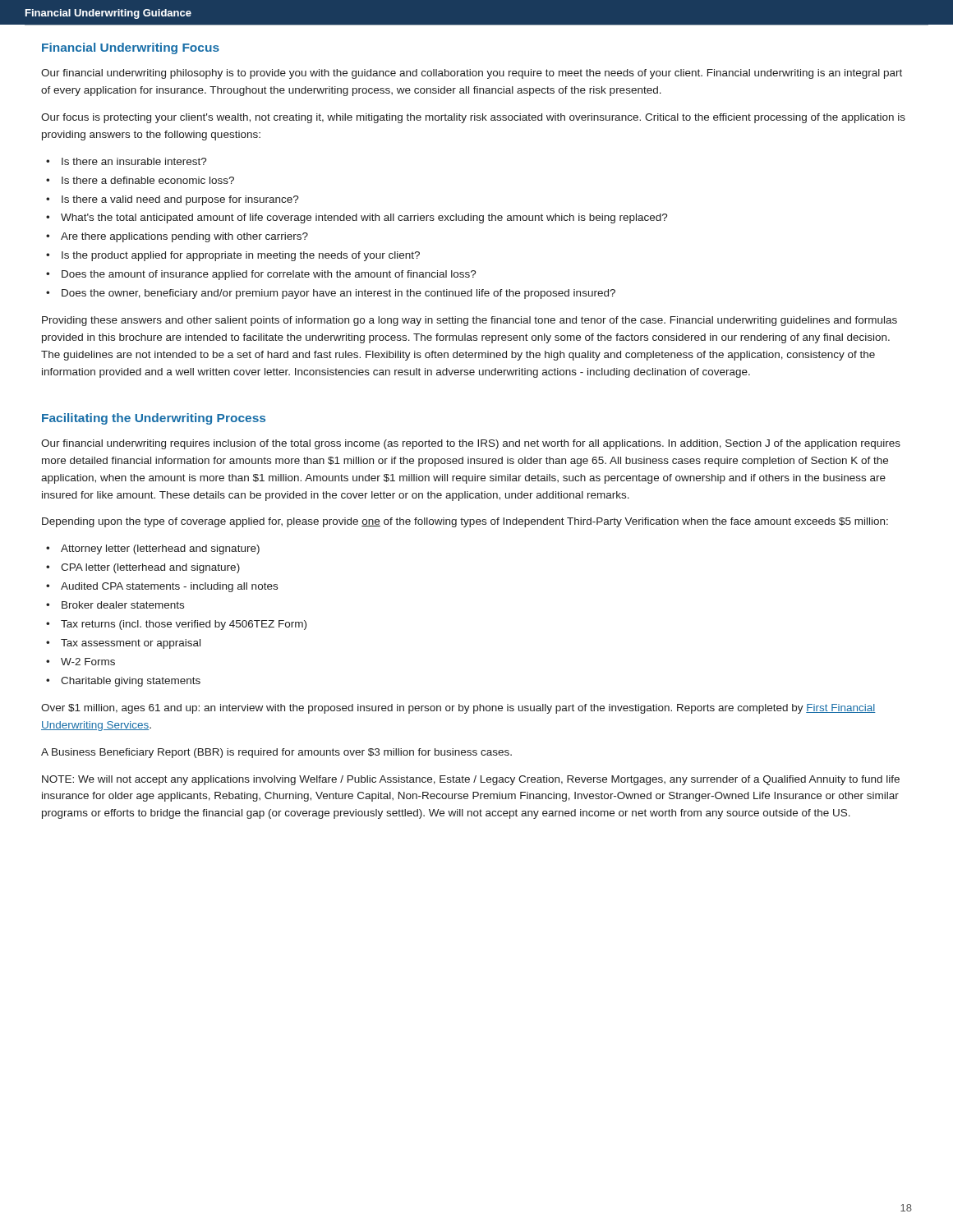Select the list item with the text "Broker dealer statements"
This screenshot has height=1232, width=953.
pos(123,605)
